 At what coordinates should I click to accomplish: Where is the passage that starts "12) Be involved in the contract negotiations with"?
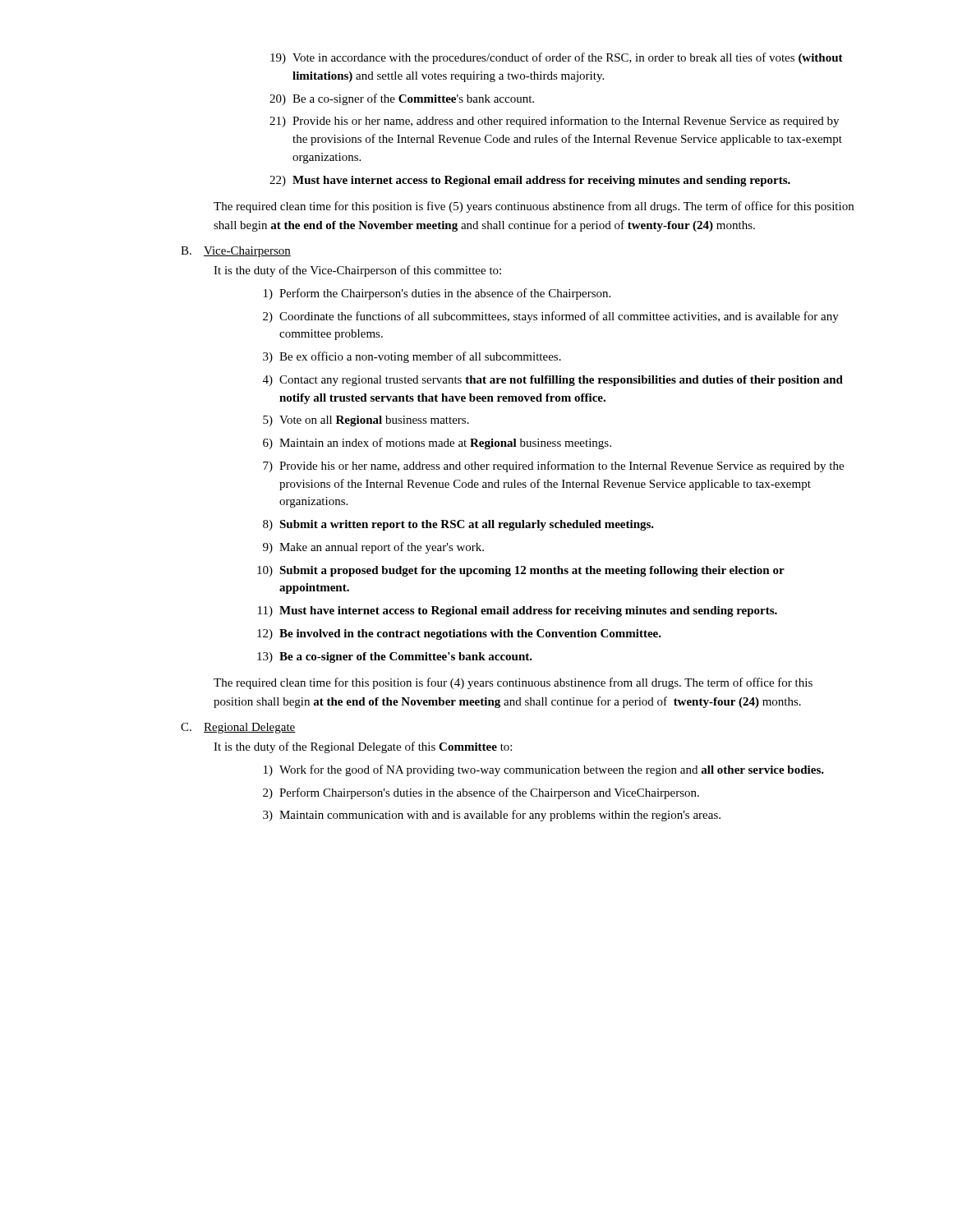click(x=550, y=634)
